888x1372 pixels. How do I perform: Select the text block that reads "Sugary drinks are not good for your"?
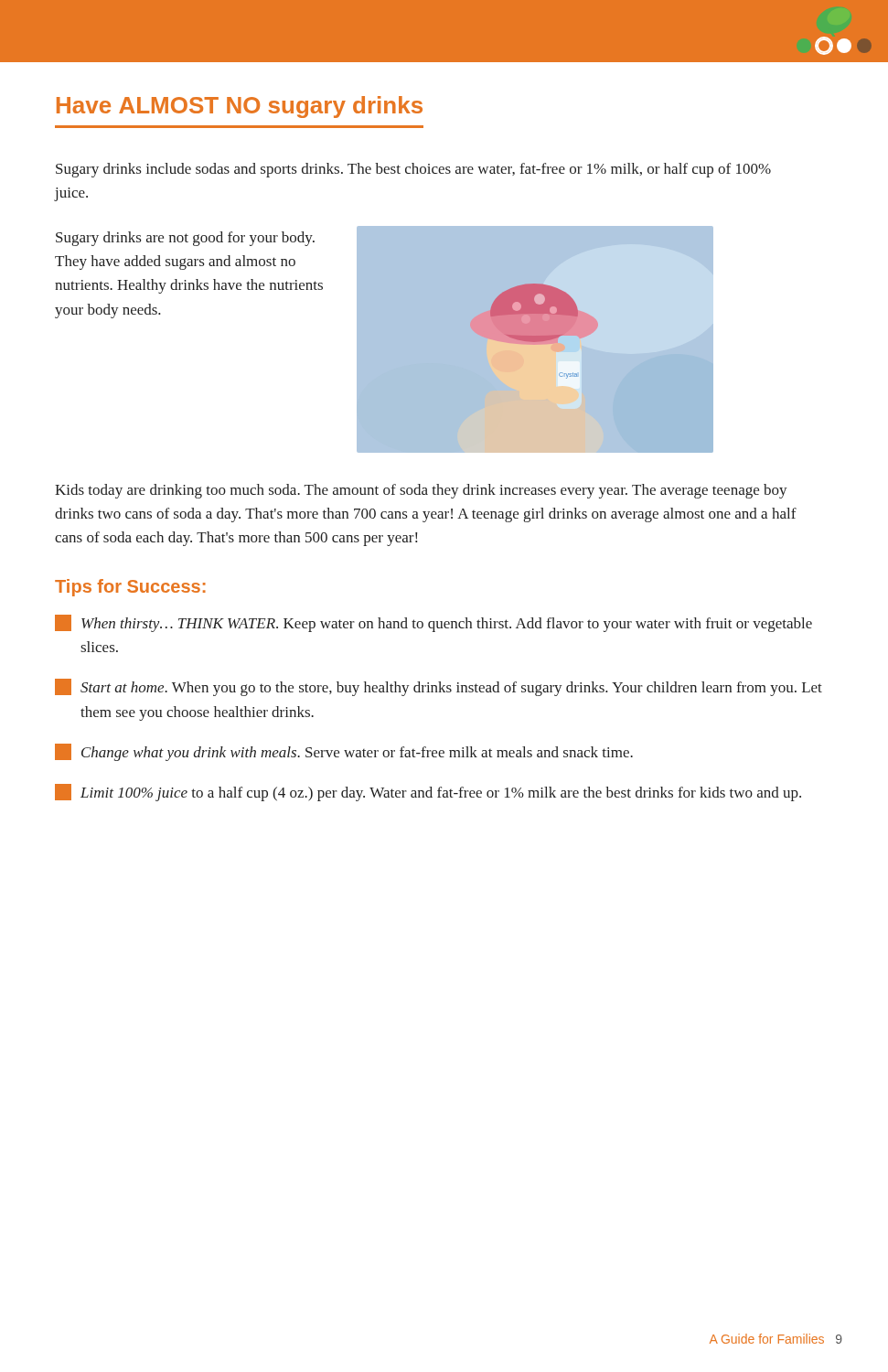click(189, 273)
